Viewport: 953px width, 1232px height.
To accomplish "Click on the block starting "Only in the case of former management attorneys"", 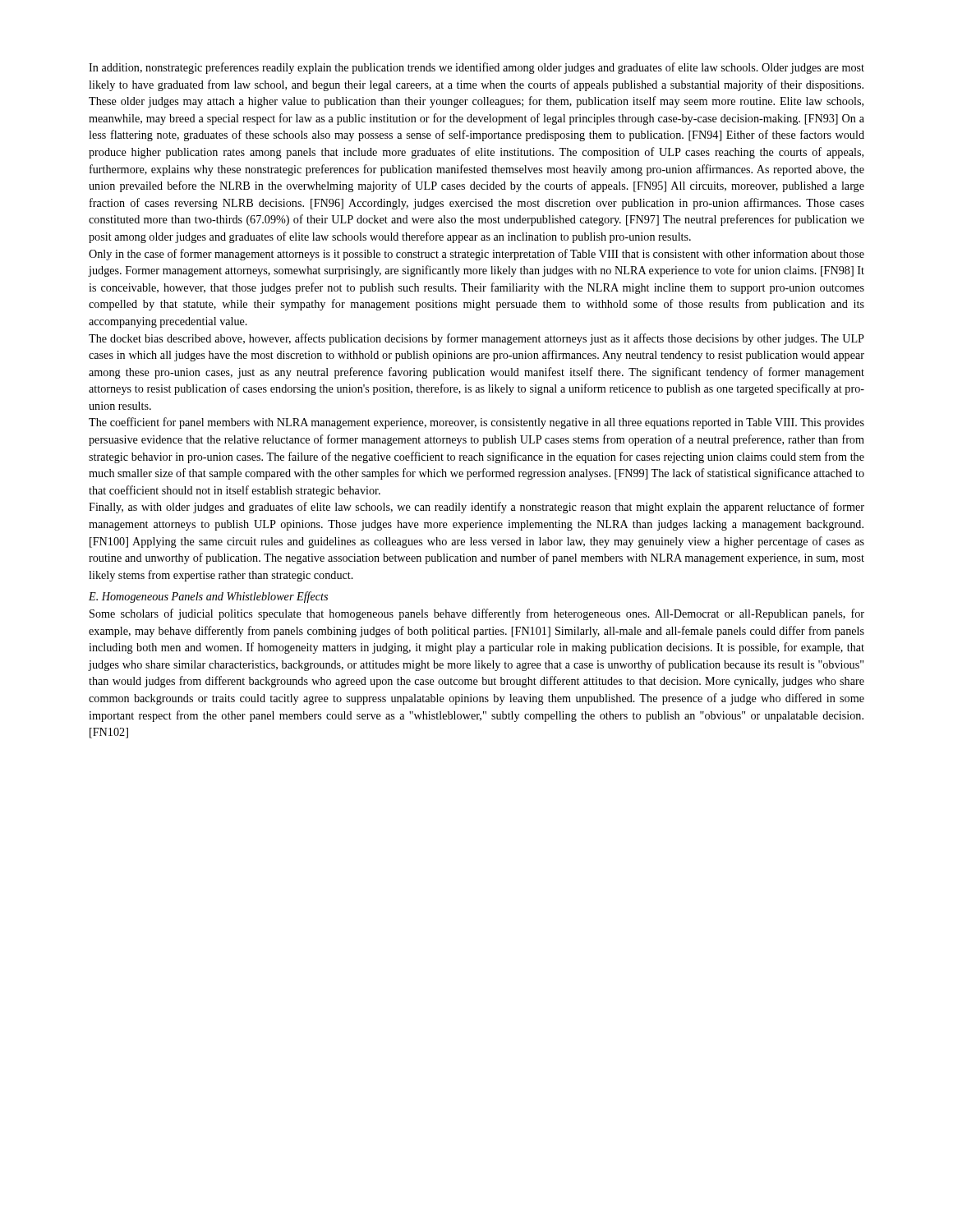I will pyautogui.click(x=476, y=287).
